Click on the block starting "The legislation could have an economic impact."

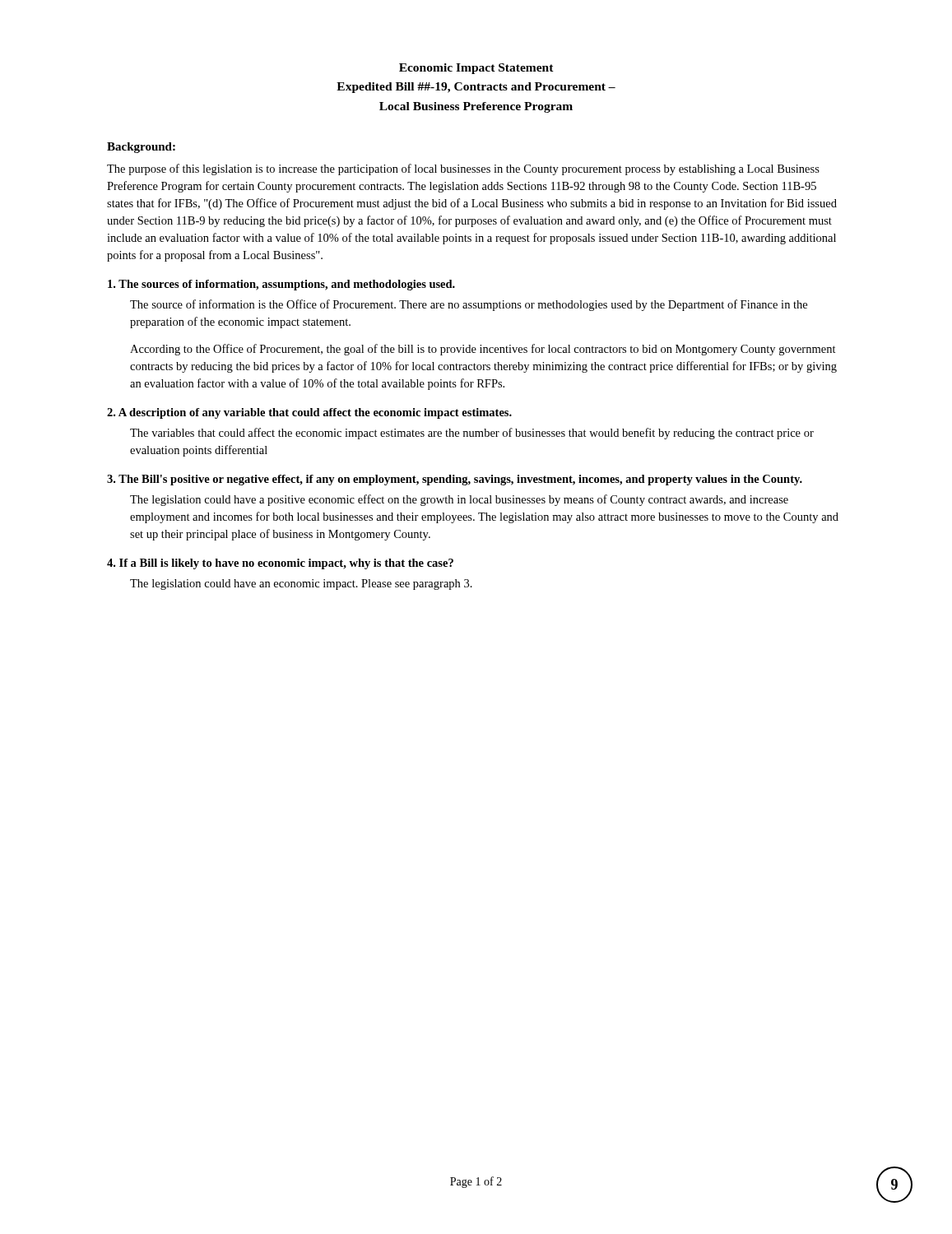pyautogui.click(x=301, y=583)
